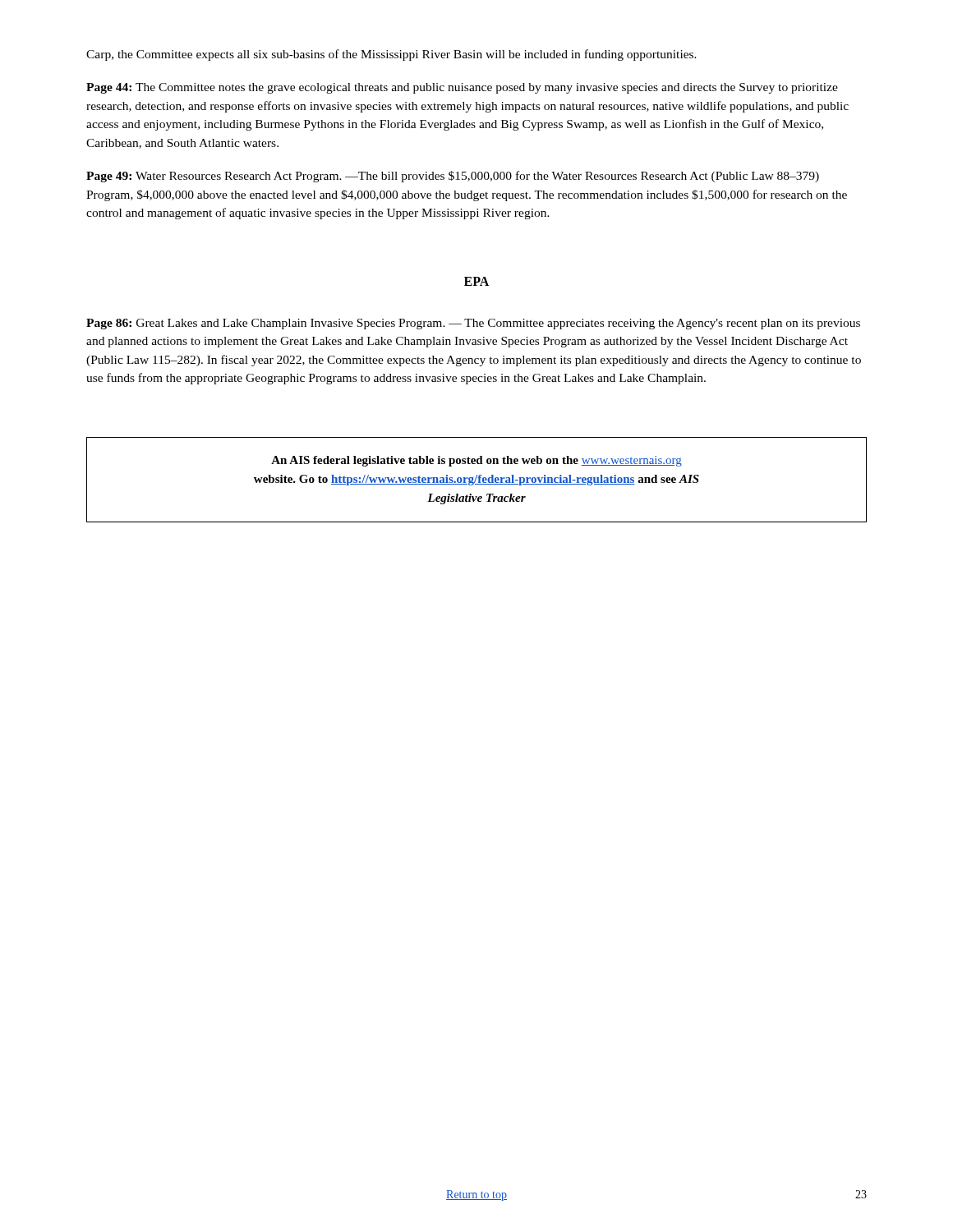Select the element starting "Page 86: Great Lakes and"
Image resolution: width=953 pixels, height=1232 pixels.
click(474, 350)
